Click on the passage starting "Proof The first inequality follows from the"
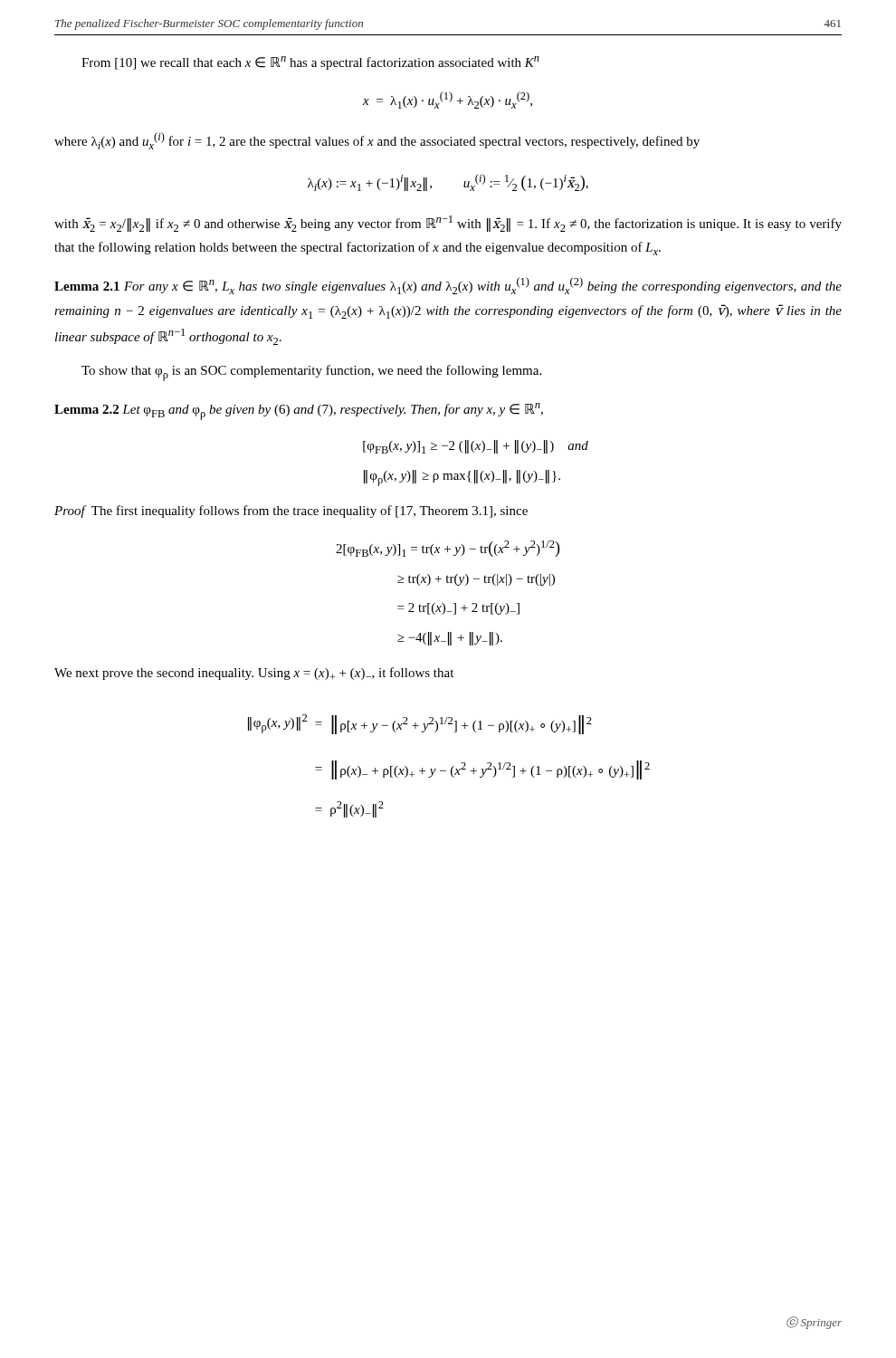Image resolution: width=896 pixels, height=1358 pixels. [x=448, y=511]
